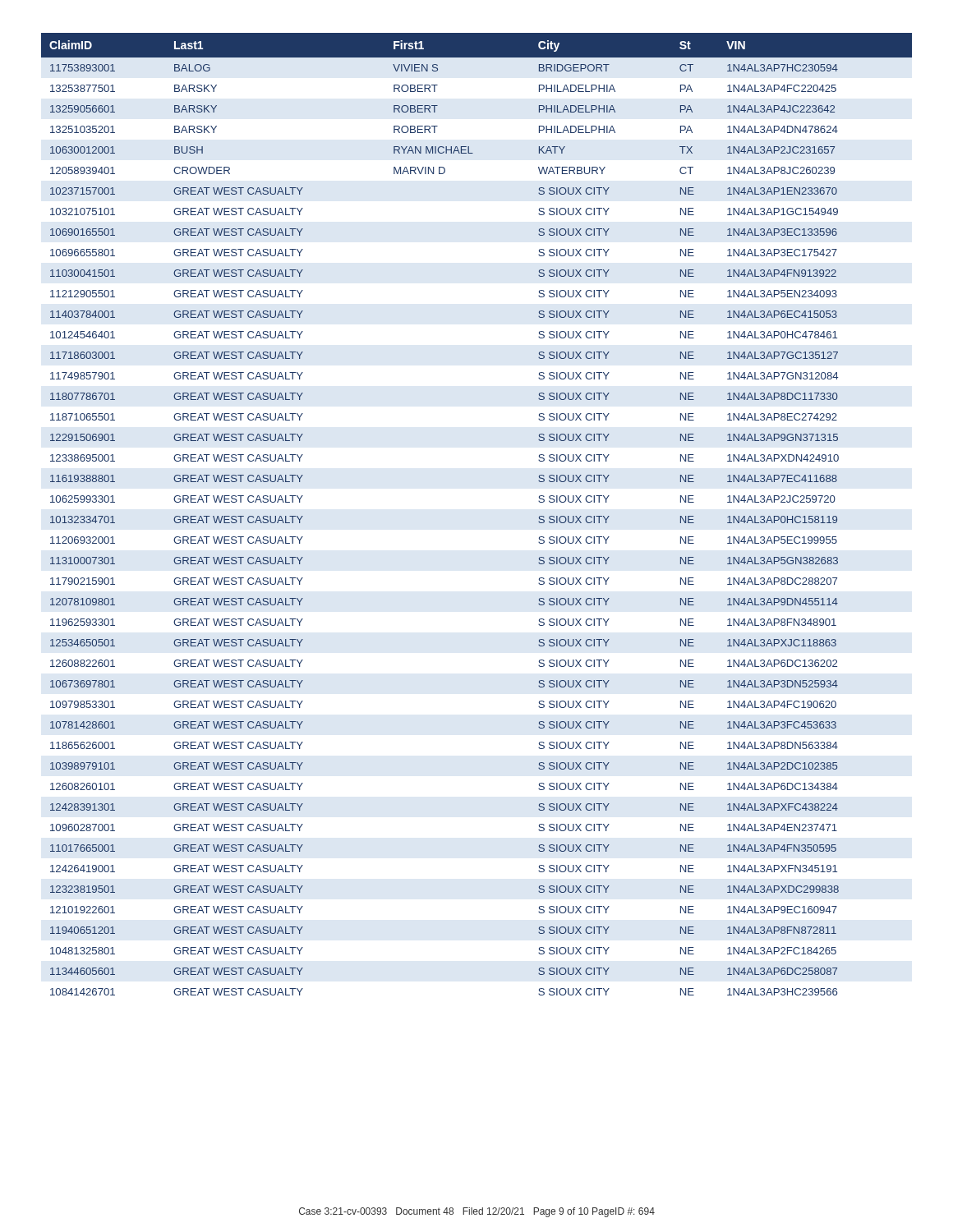Image resolution: width=953 pixels, height=1232 pixels.
Task: Locate the table with the text "GREAT WEST CASUALTY"
Action: click(x=476, y=517)
